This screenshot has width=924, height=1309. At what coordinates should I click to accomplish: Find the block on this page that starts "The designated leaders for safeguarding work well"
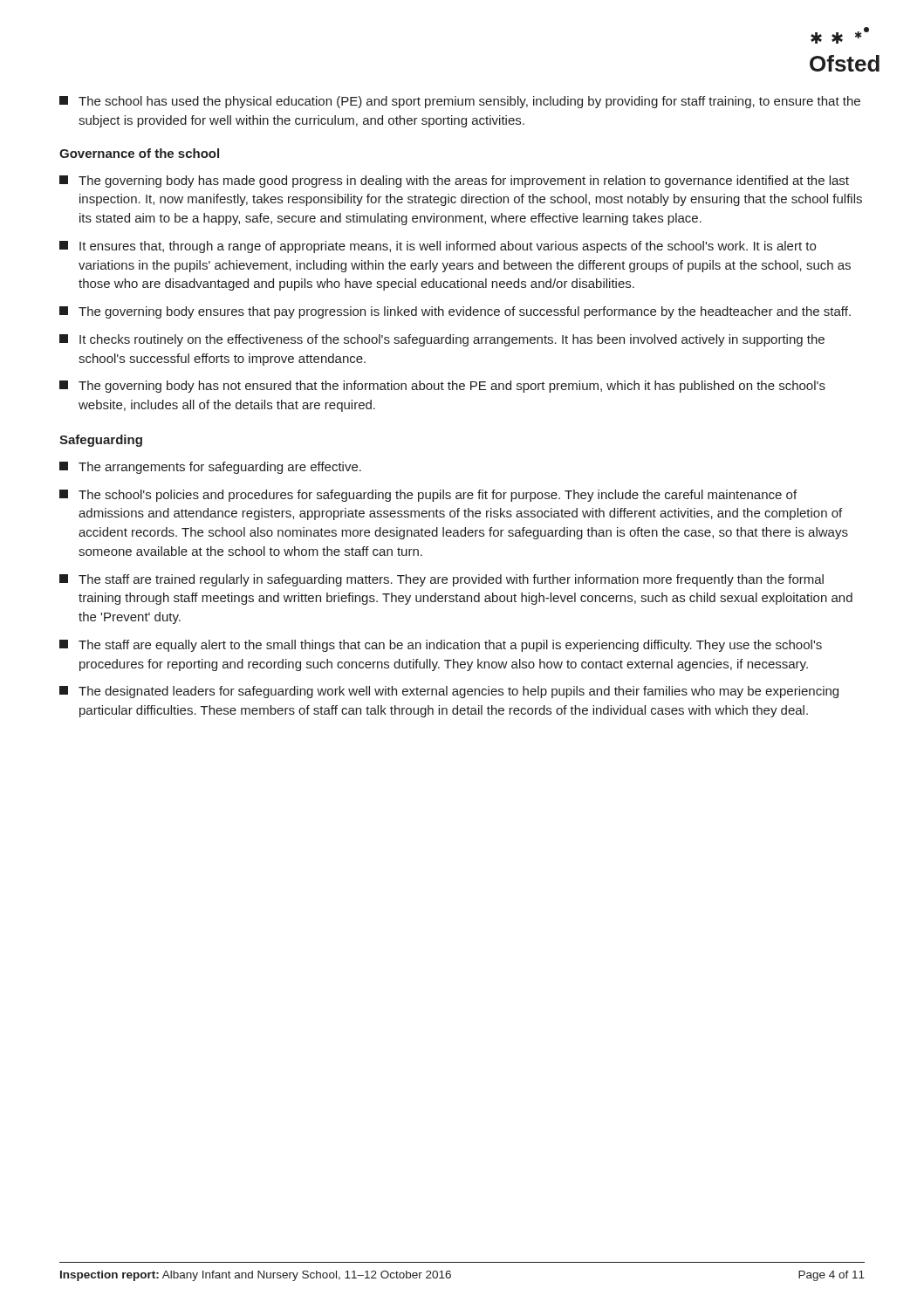[x=462, y=701]
